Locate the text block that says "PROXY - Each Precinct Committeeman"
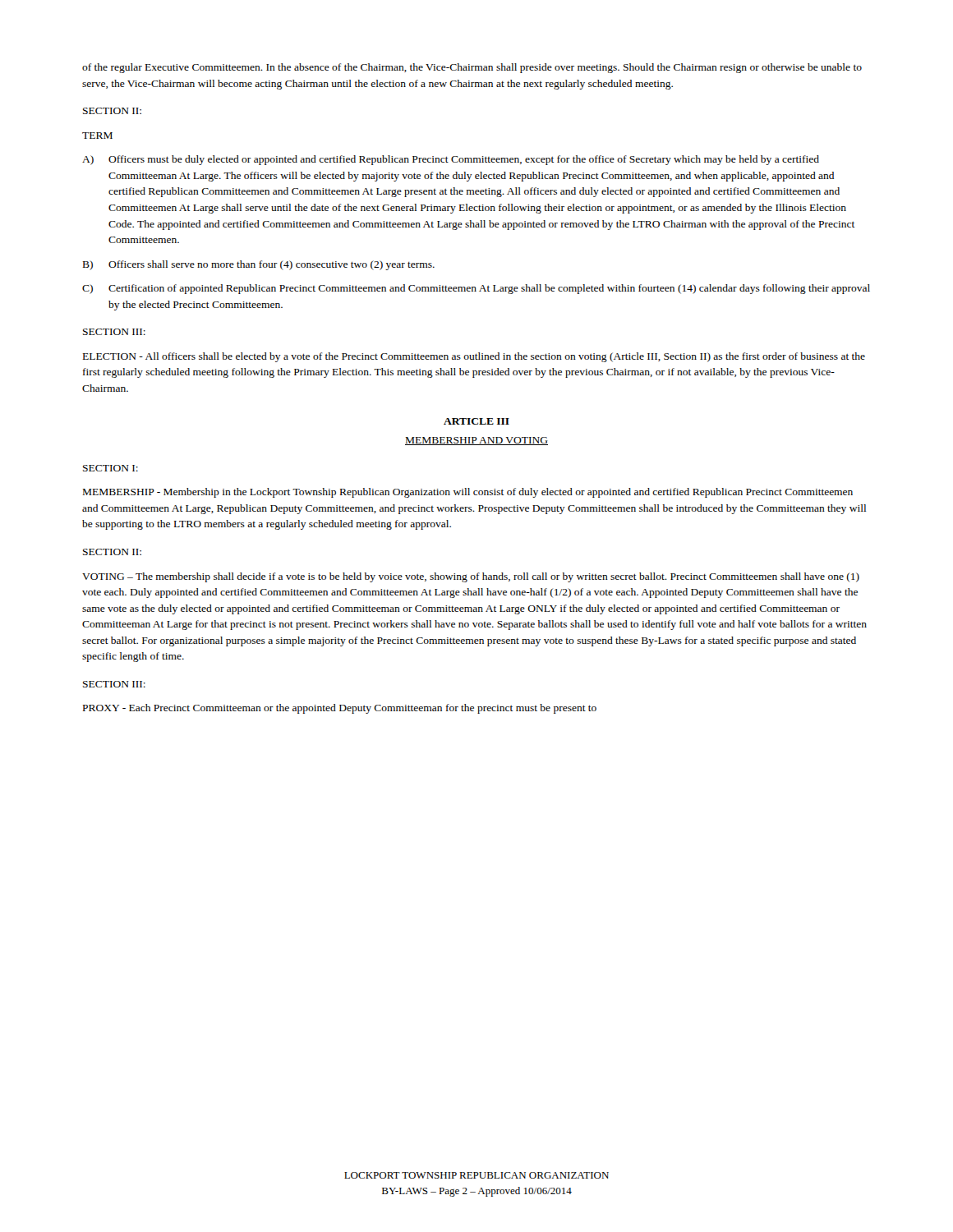 [339, 708]
